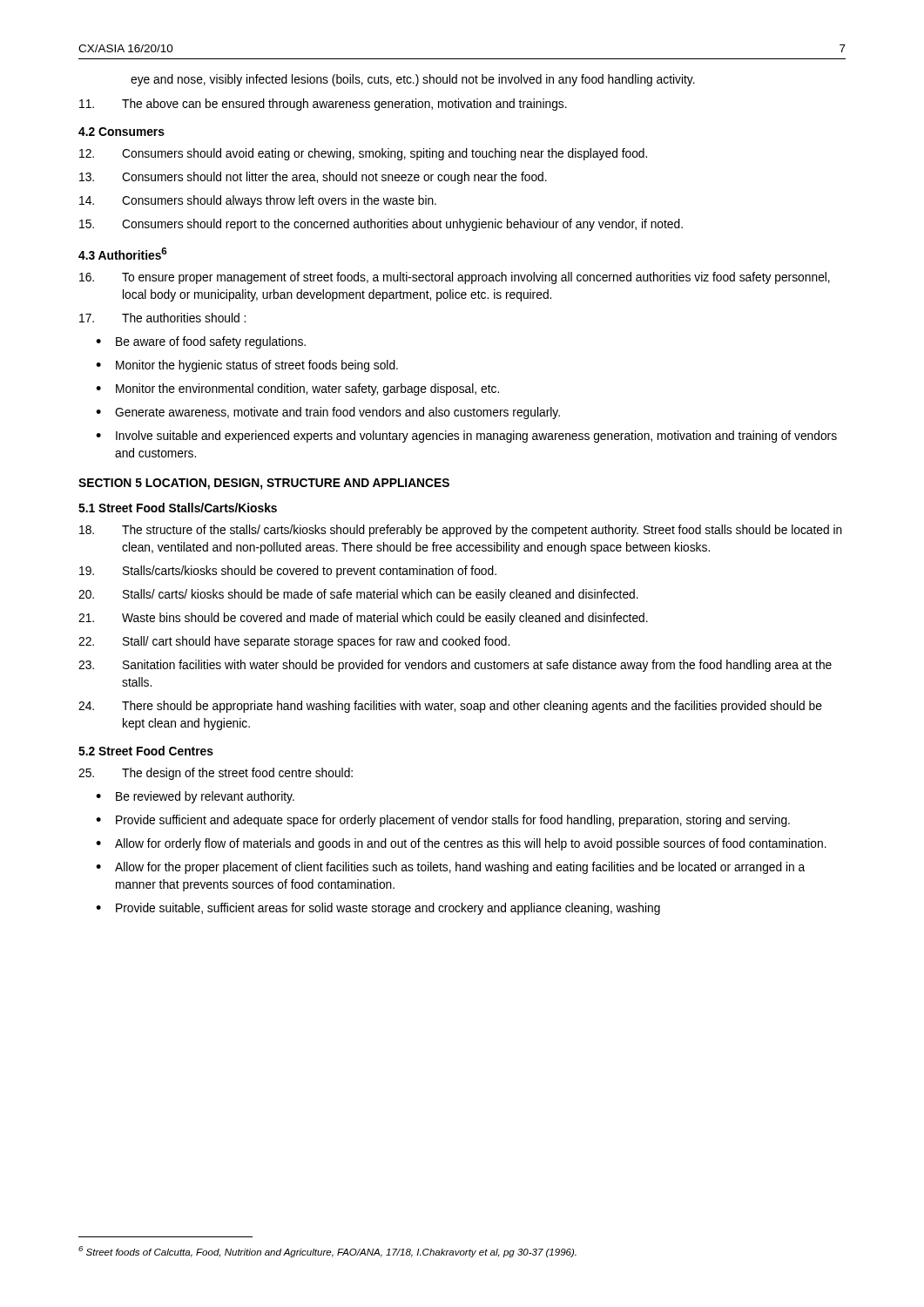Find the list item that says "23. Sanitation facilities"
Screen dimensions: 1307x924
click(462, 674)
